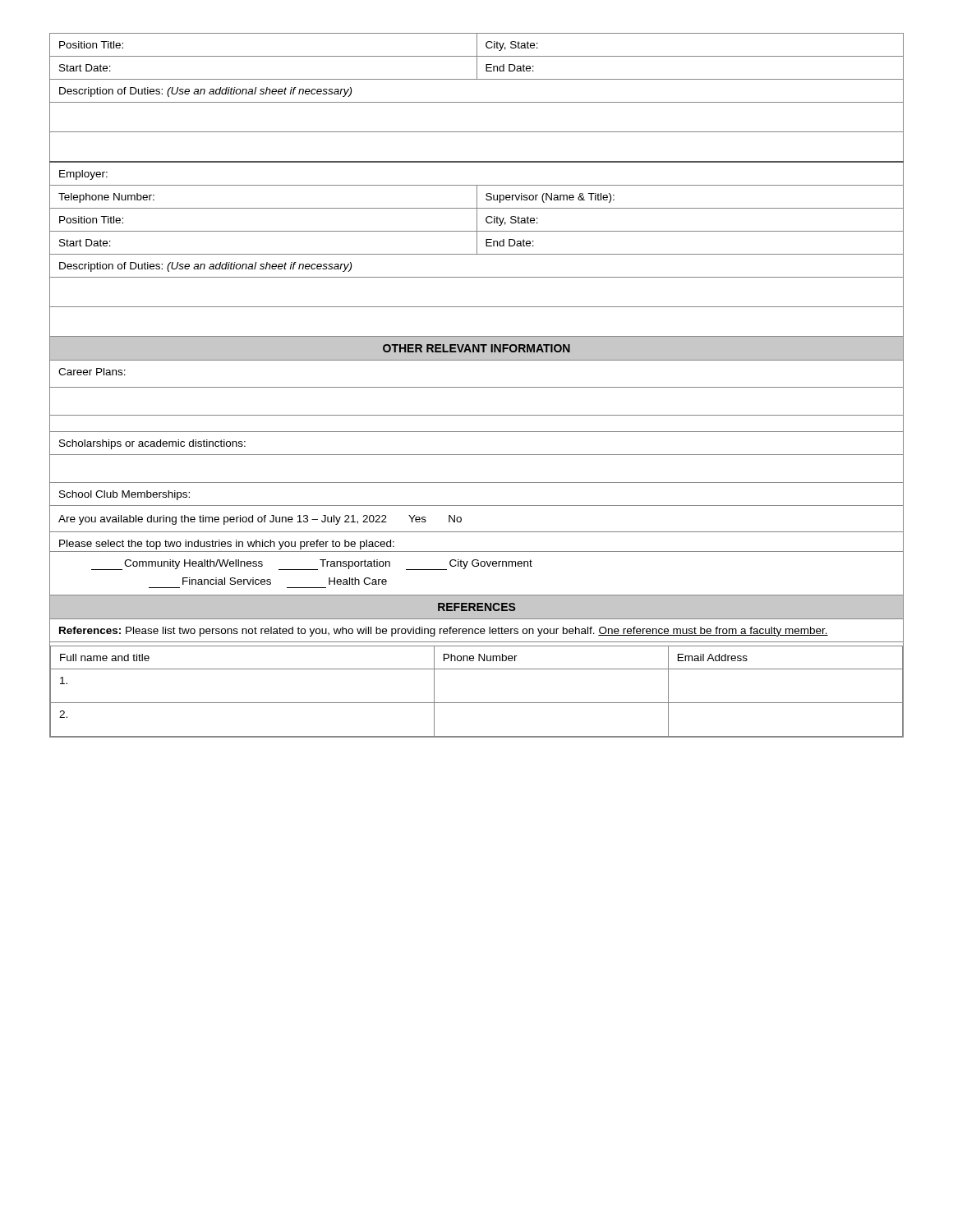Find "Scholarships or academic distinctions:" on this page

click(x=152, y=443)
